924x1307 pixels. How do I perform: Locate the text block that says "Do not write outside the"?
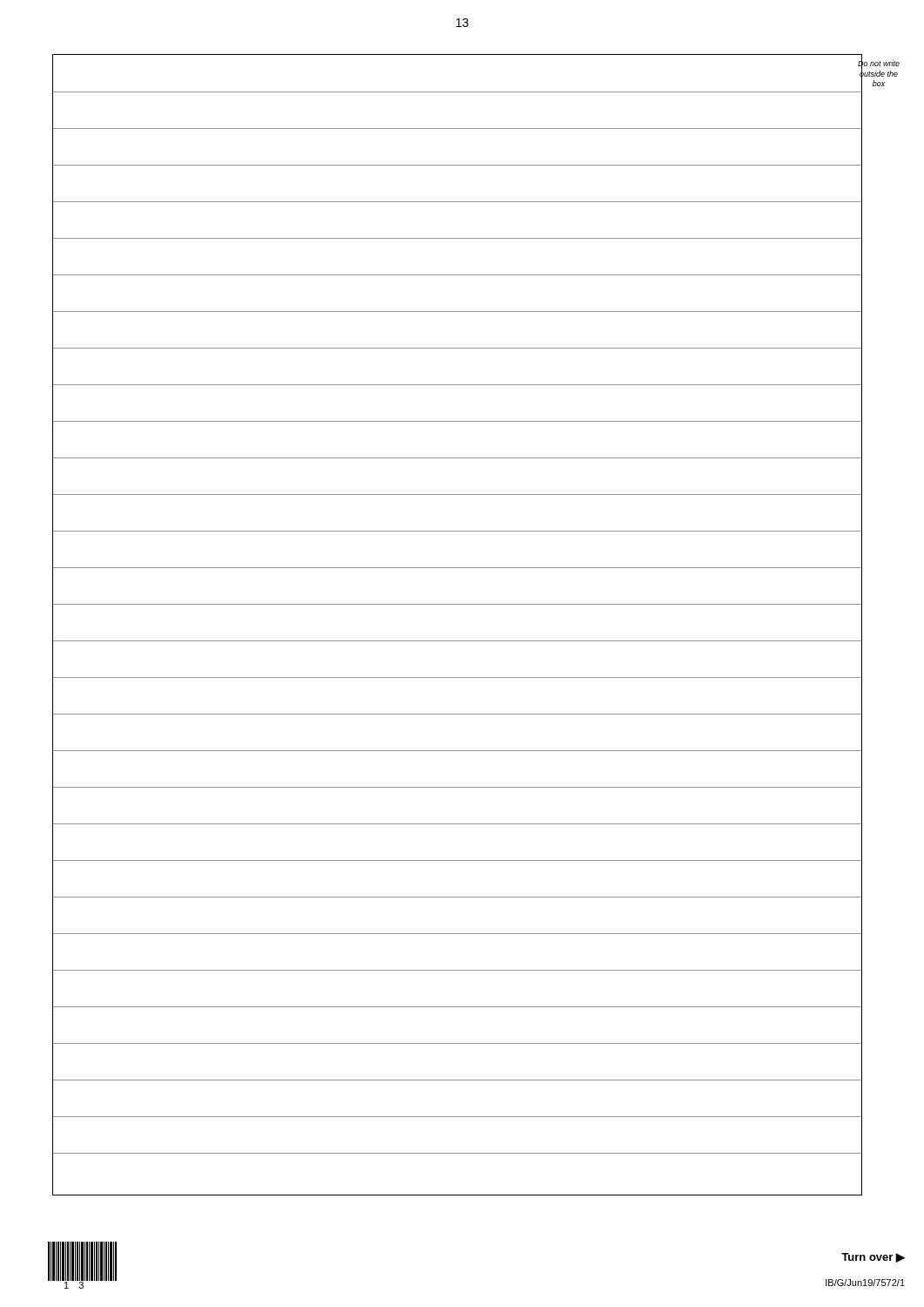click(x=879, y=74)
